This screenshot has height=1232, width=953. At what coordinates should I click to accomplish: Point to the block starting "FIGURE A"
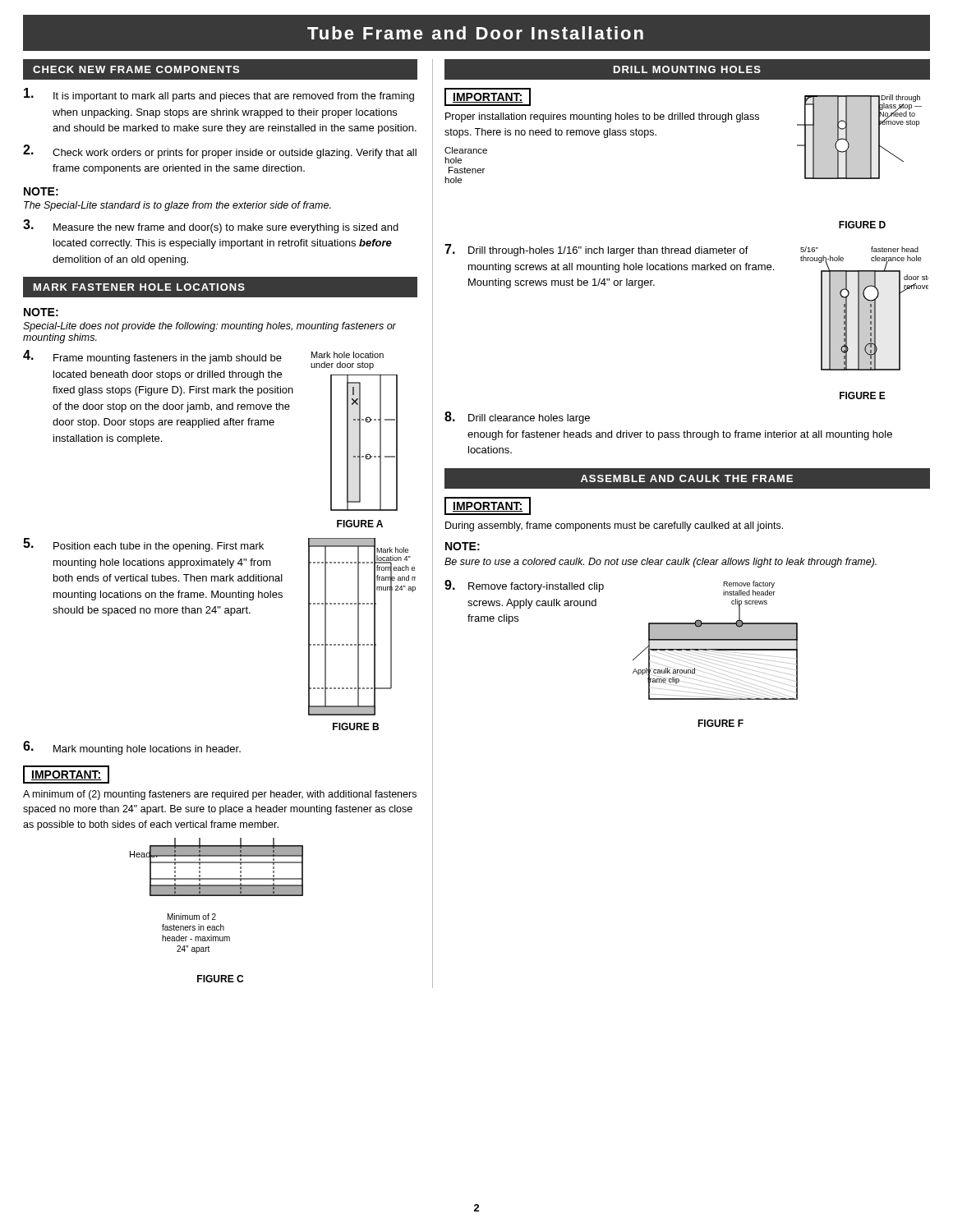360,524
